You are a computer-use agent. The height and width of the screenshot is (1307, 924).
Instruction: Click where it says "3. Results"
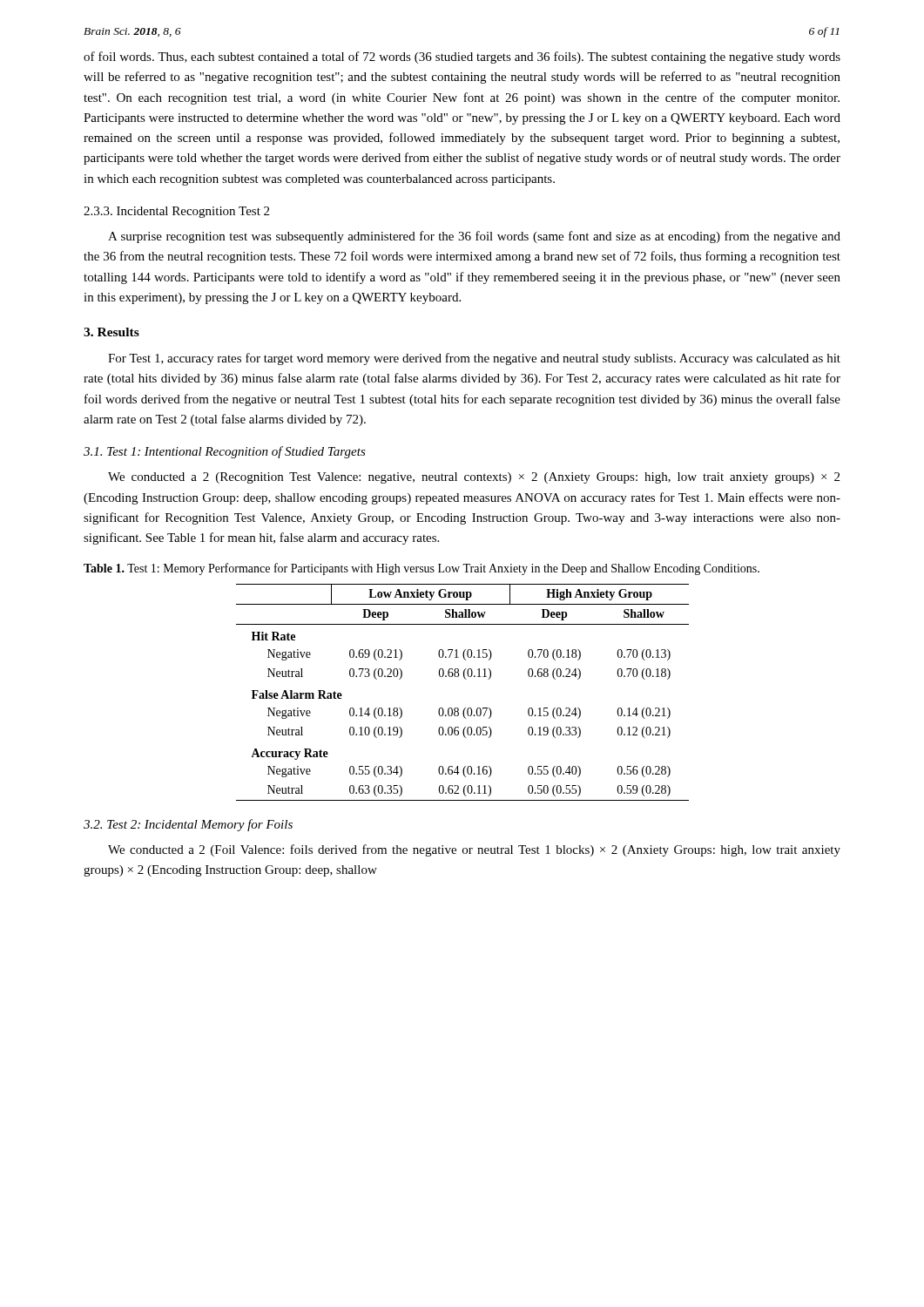point(111,332)
